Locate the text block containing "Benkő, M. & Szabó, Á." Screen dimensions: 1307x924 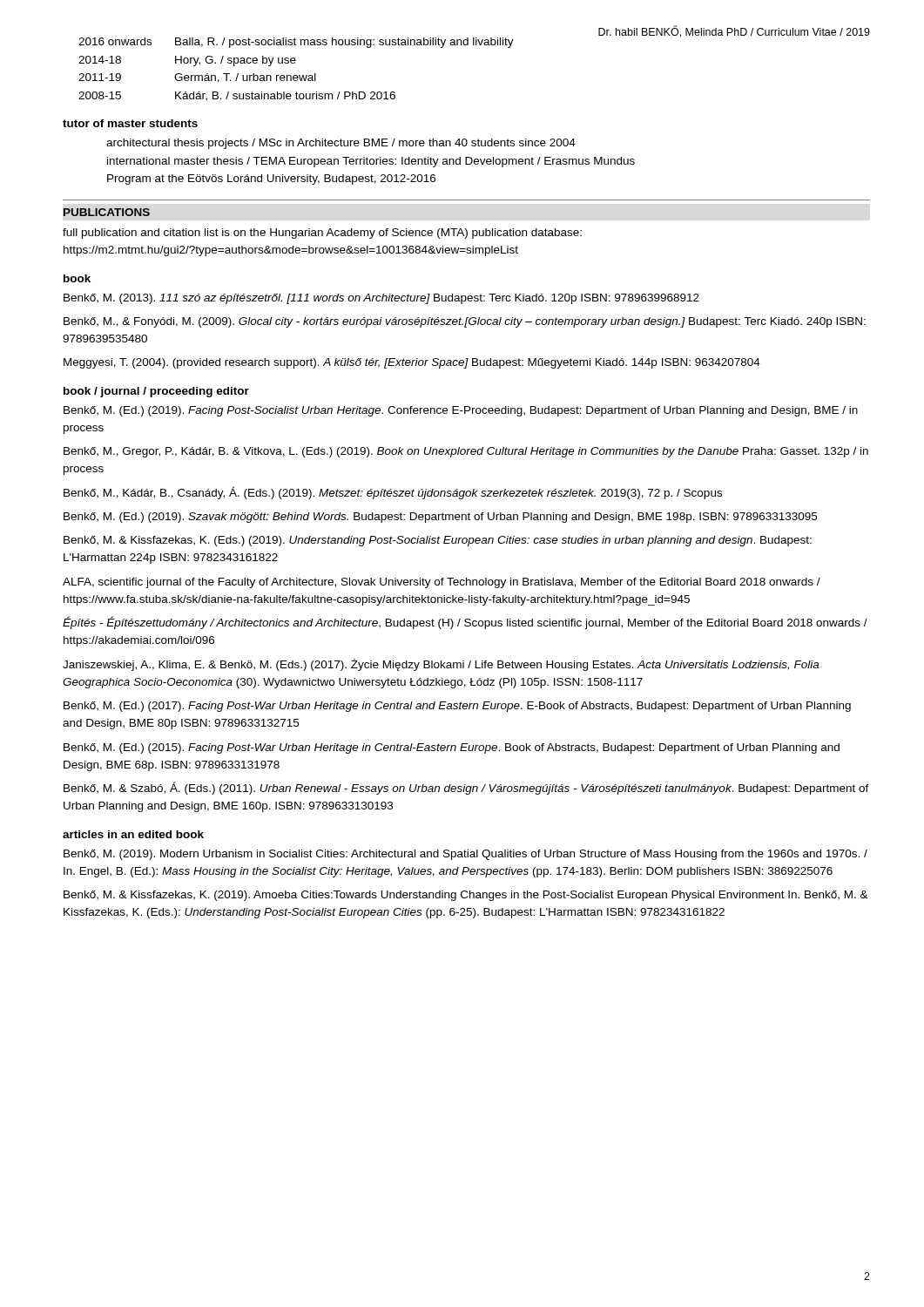click(466, 797)
